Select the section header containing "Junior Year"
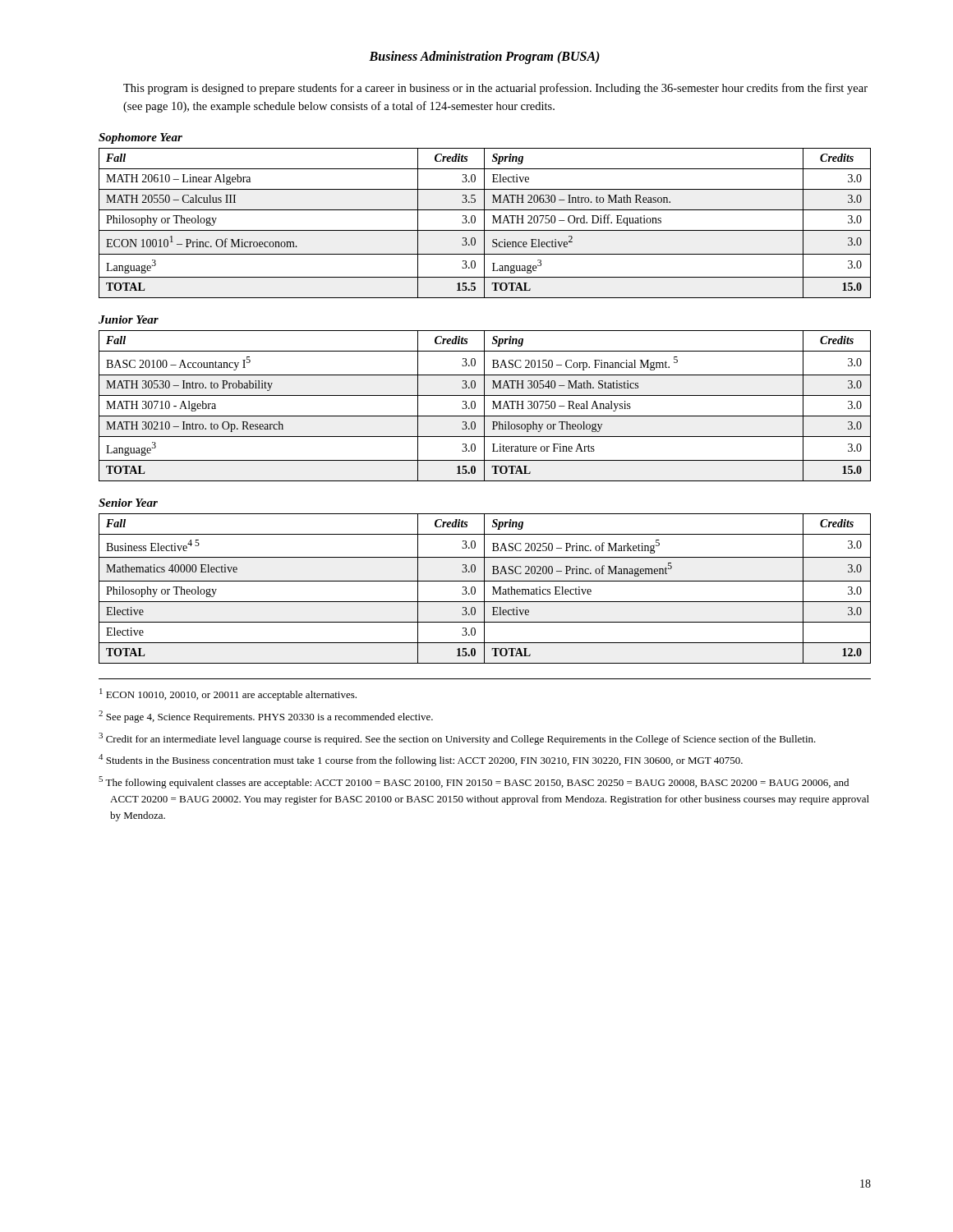Image resolution: width=953 pixels, height=1232 pixels. click(128, 320)
